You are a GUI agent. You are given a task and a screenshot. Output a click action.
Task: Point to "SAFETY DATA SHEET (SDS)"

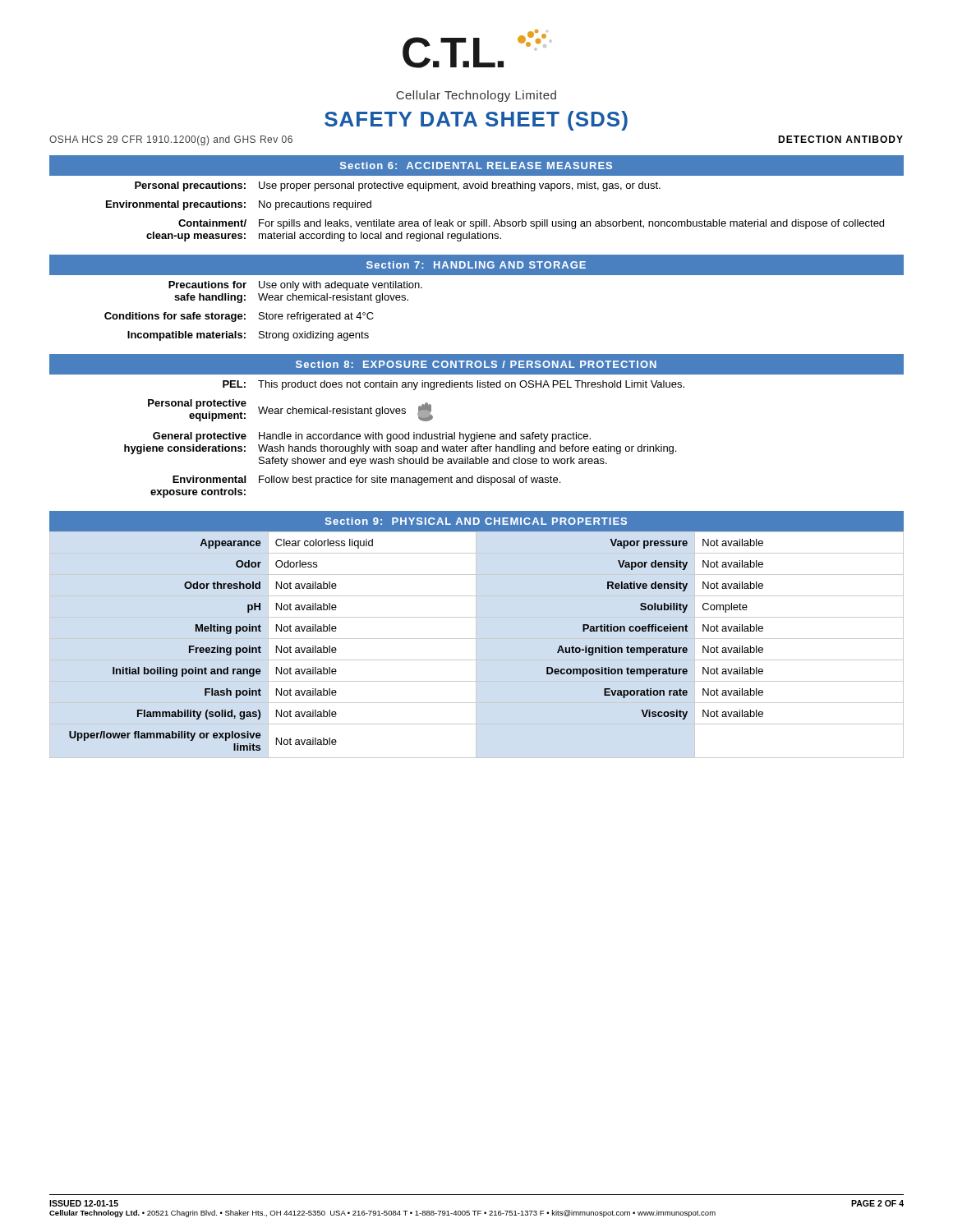click(x=476, y=119)
